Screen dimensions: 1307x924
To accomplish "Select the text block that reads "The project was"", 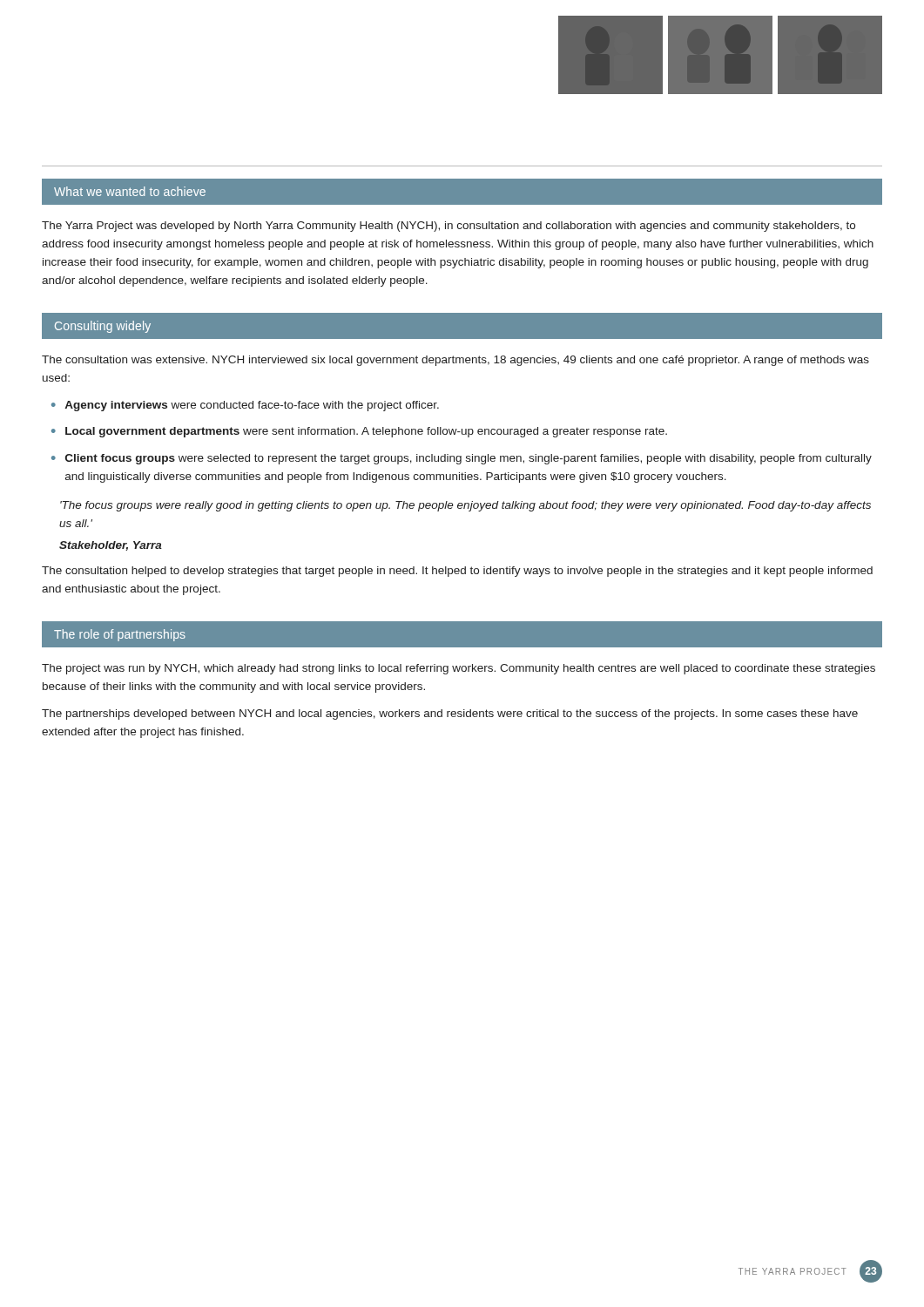I will click(459, 677).
